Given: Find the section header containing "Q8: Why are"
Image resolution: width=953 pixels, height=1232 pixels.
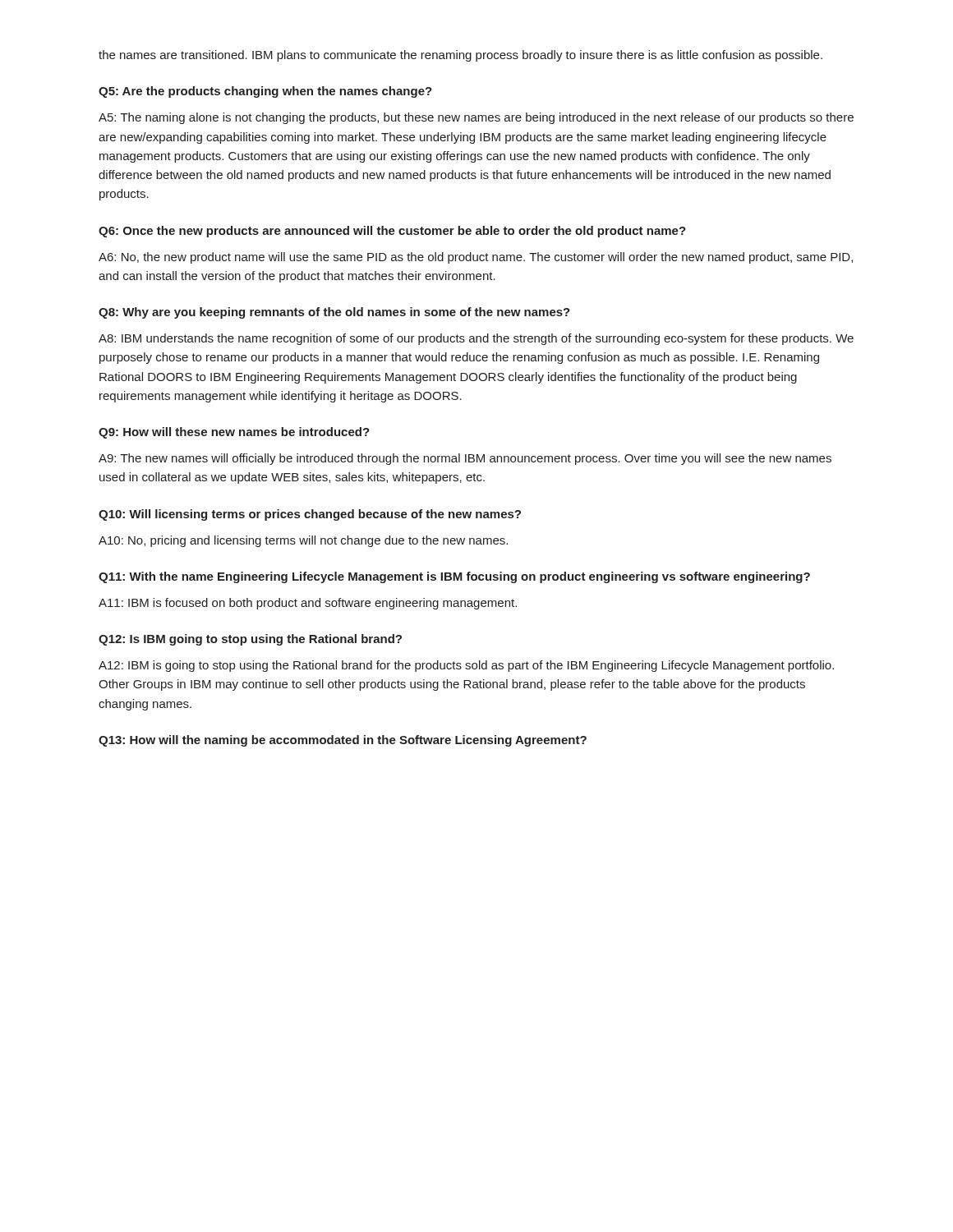Looking at the screenshot, I should [x=334, y=312].
